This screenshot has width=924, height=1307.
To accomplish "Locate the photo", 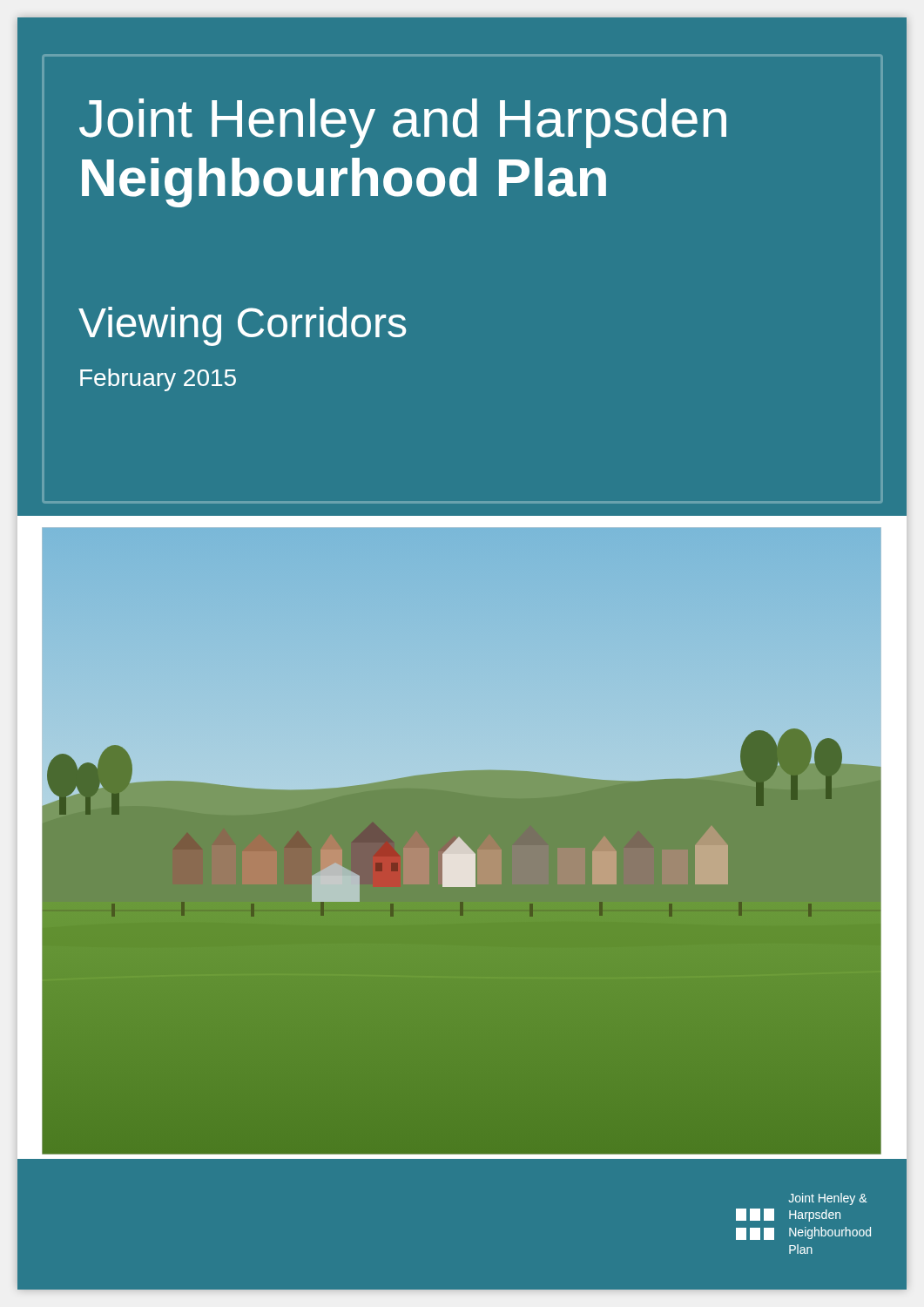I will click(462, 854).
